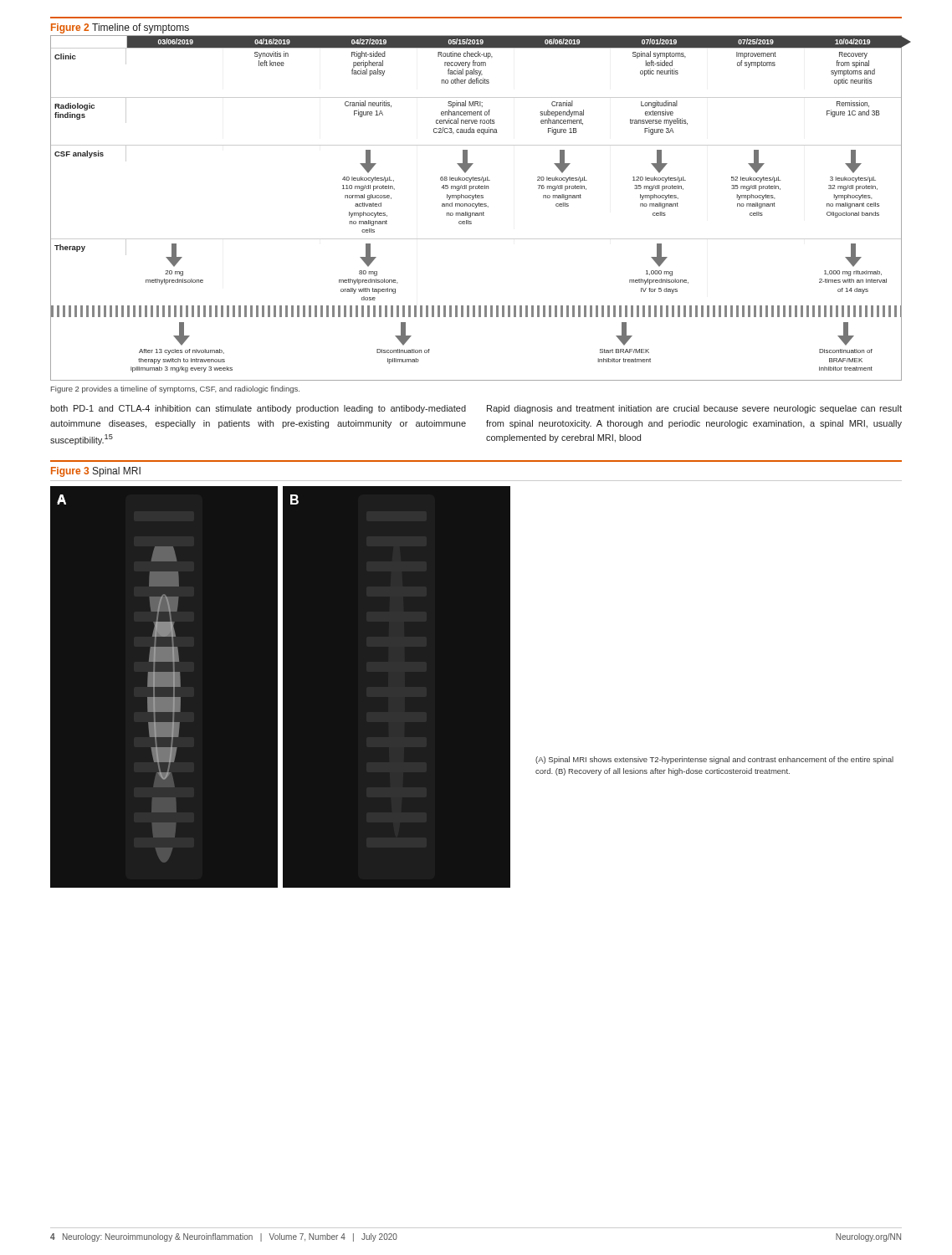Viewport: 952px width, 1255px height.
Task: Navigate to the region starting "Figure 3 Spinal MRI"
Action: click(x=96, y=471)
